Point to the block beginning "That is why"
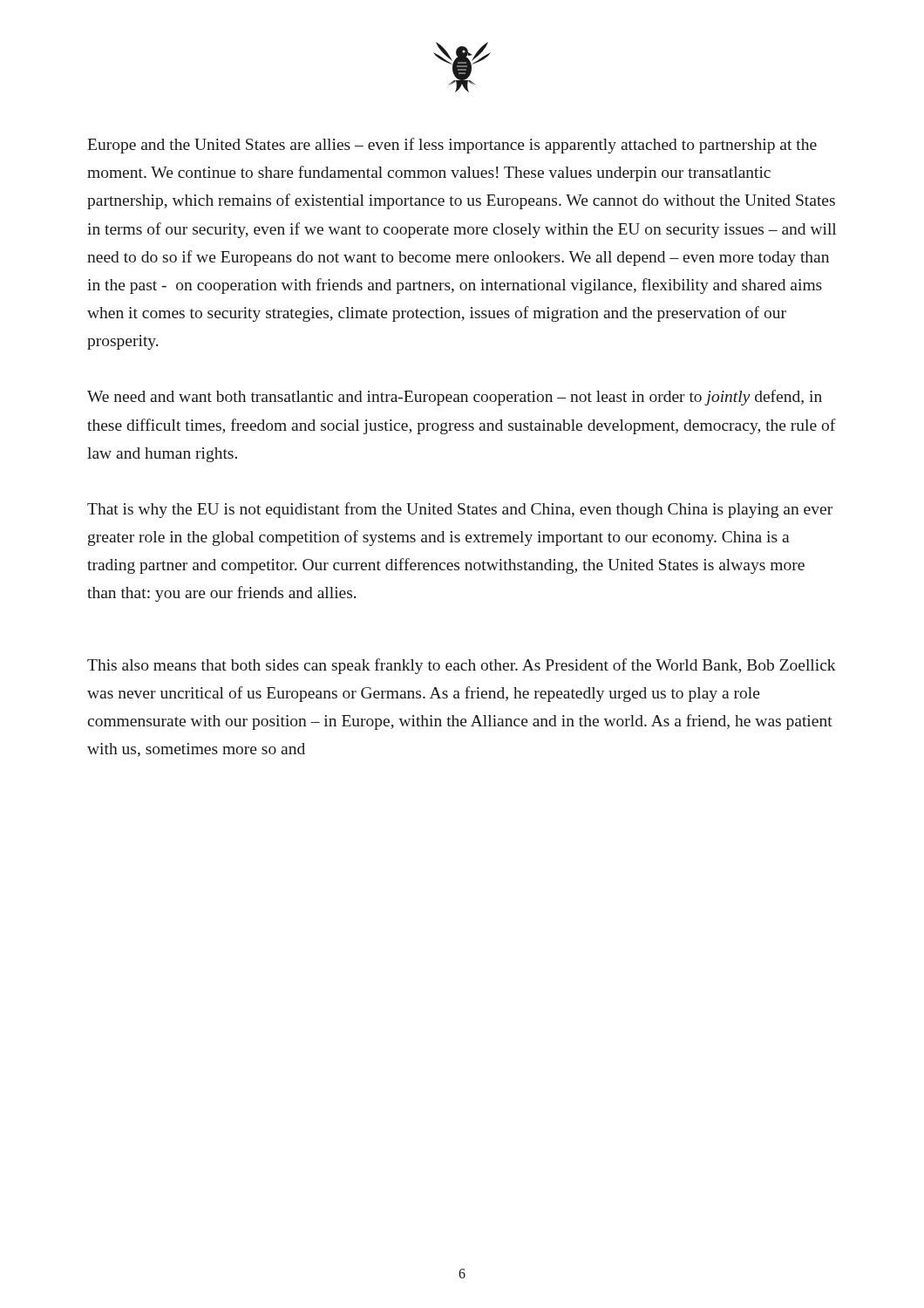The image size is (924, 1308). pos(460,551)
